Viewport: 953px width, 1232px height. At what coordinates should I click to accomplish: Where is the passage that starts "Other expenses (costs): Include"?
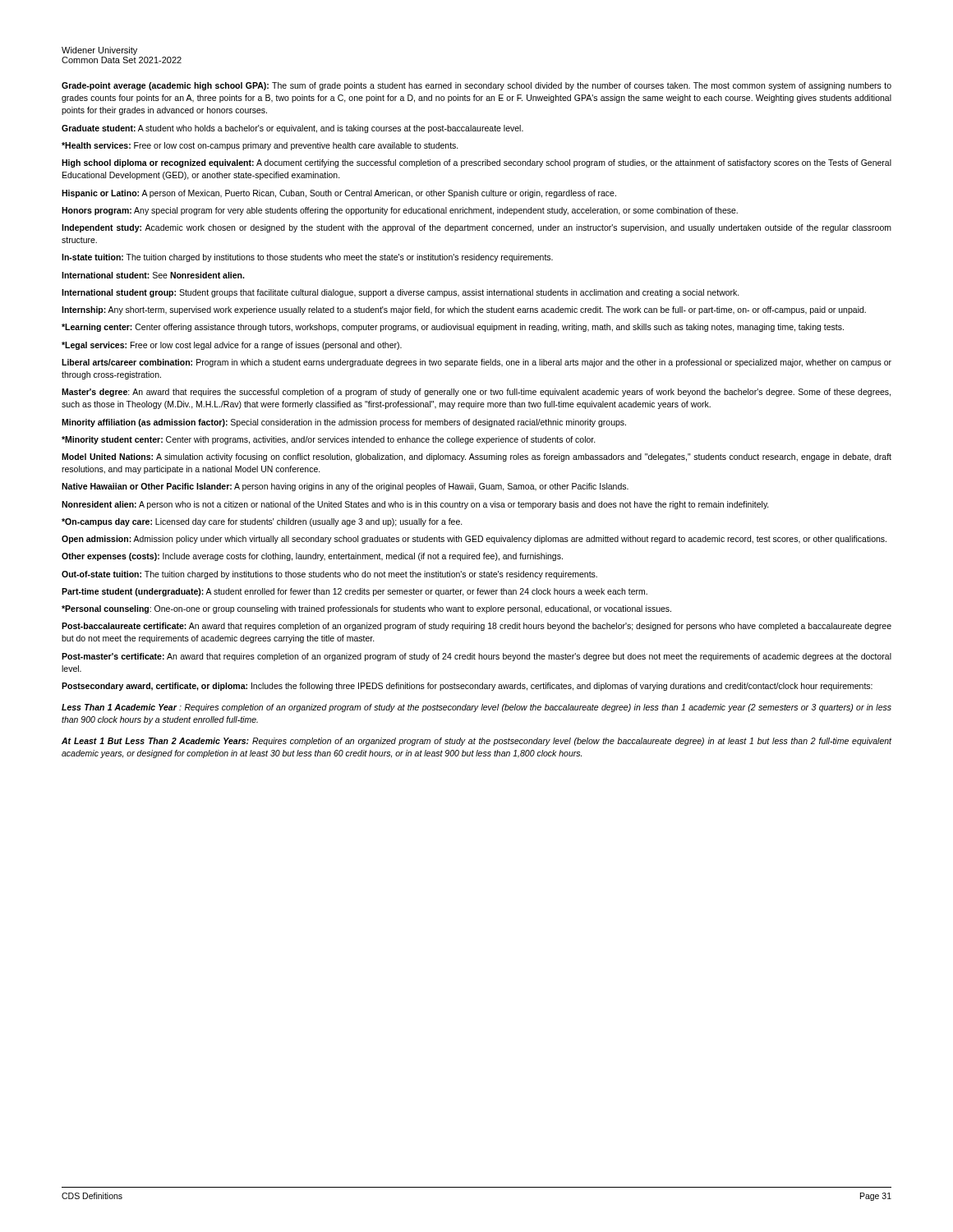coord(476,557)
